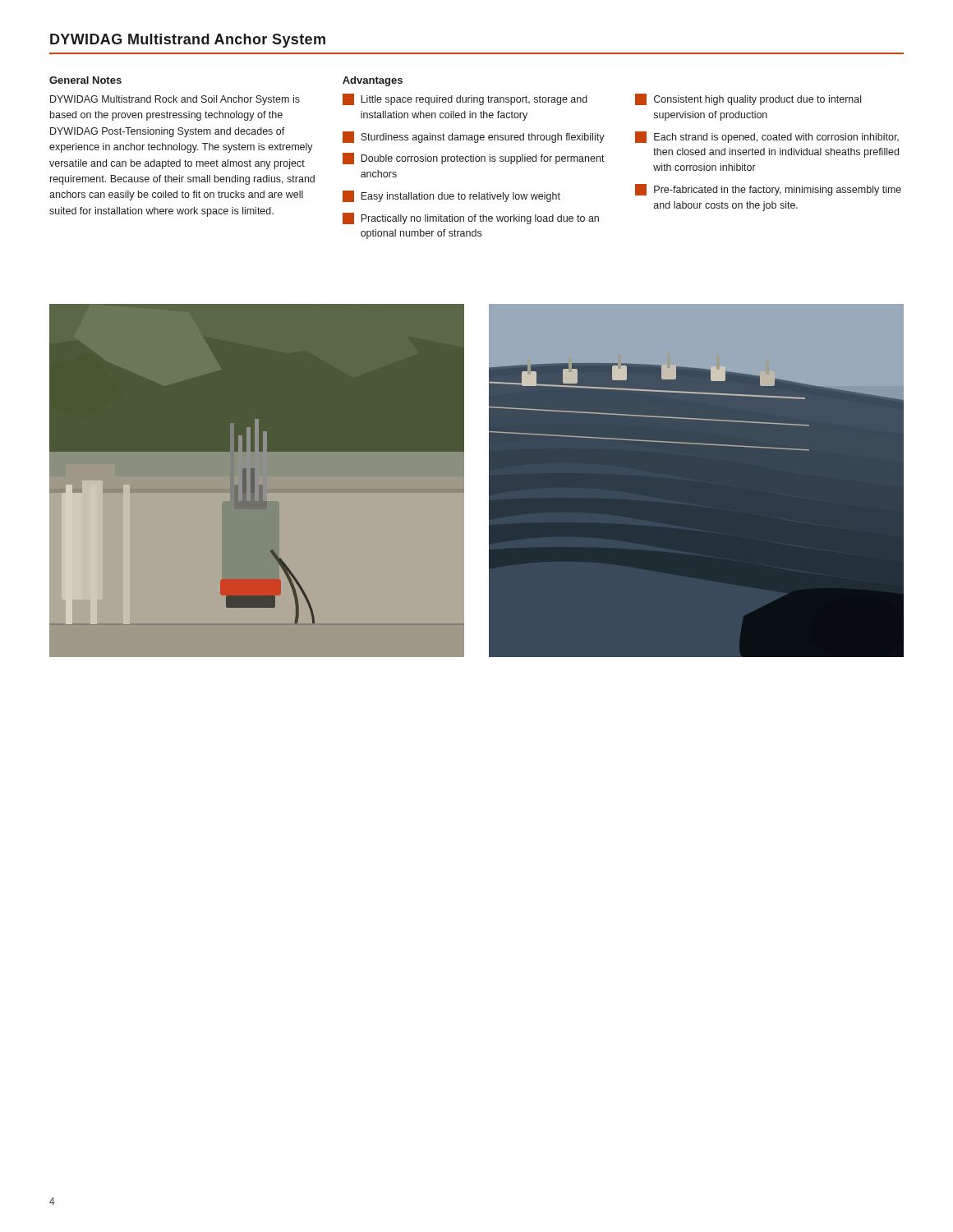The image size is (953, 1232).
Task: Find the title
Action: tap(188, 39)
